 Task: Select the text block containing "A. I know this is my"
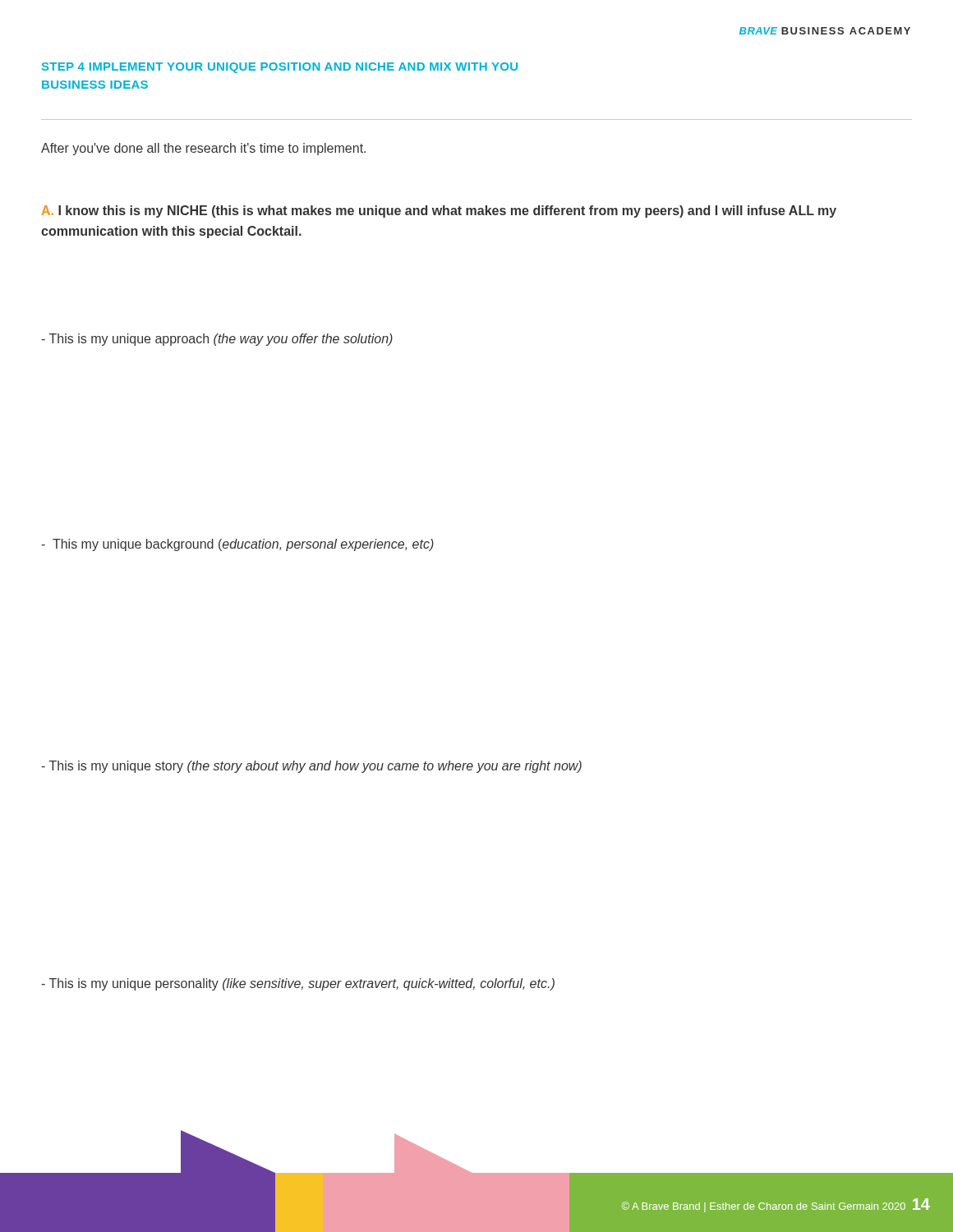point(439,221)
